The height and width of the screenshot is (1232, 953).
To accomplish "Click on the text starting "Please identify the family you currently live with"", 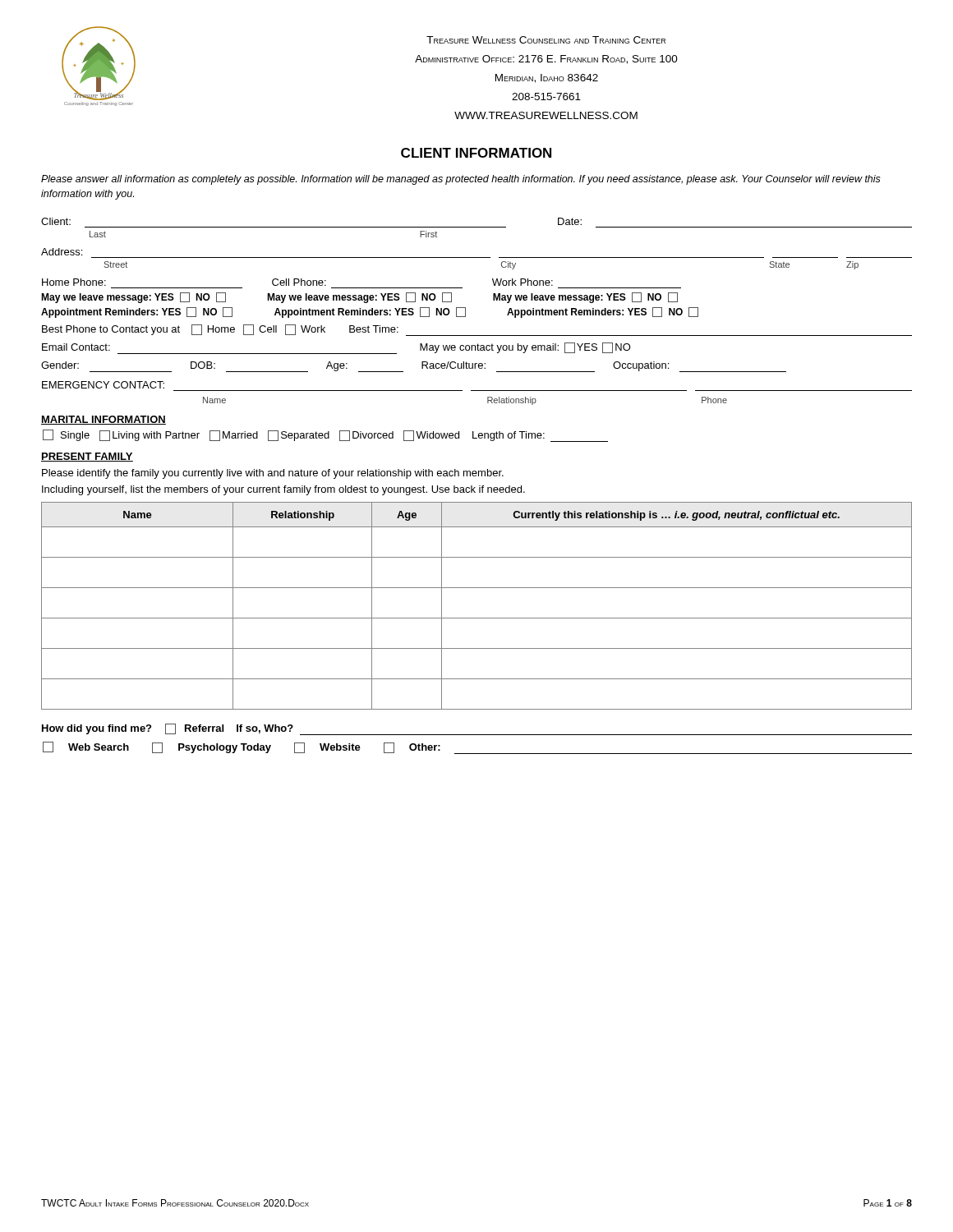I will [x=283, y=481].
